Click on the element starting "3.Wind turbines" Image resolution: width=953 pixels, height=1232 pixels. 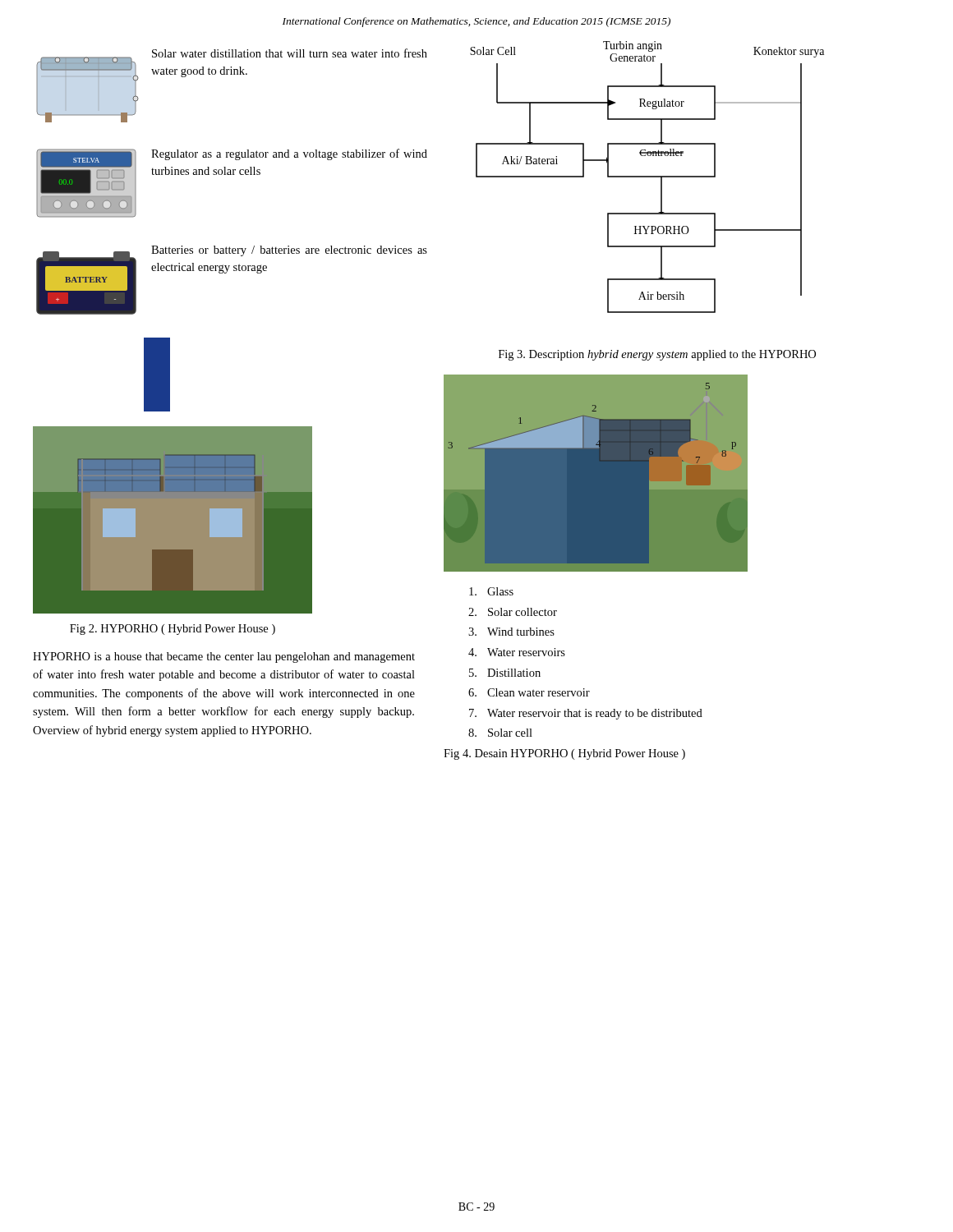pyautogui.click(x=511, y=632)
